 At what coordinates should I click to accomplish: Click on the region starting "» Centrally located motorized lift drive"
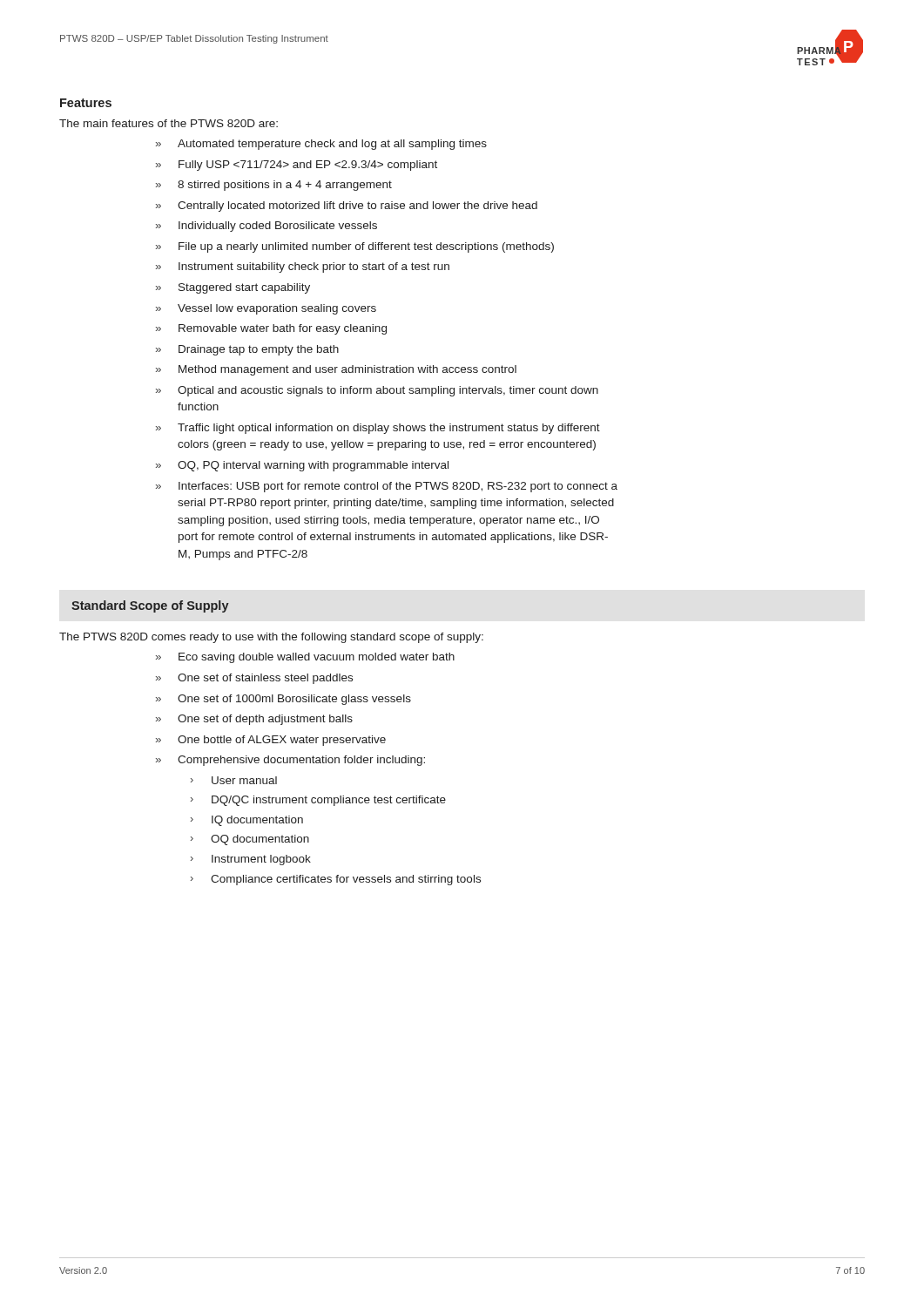[346, 205]
